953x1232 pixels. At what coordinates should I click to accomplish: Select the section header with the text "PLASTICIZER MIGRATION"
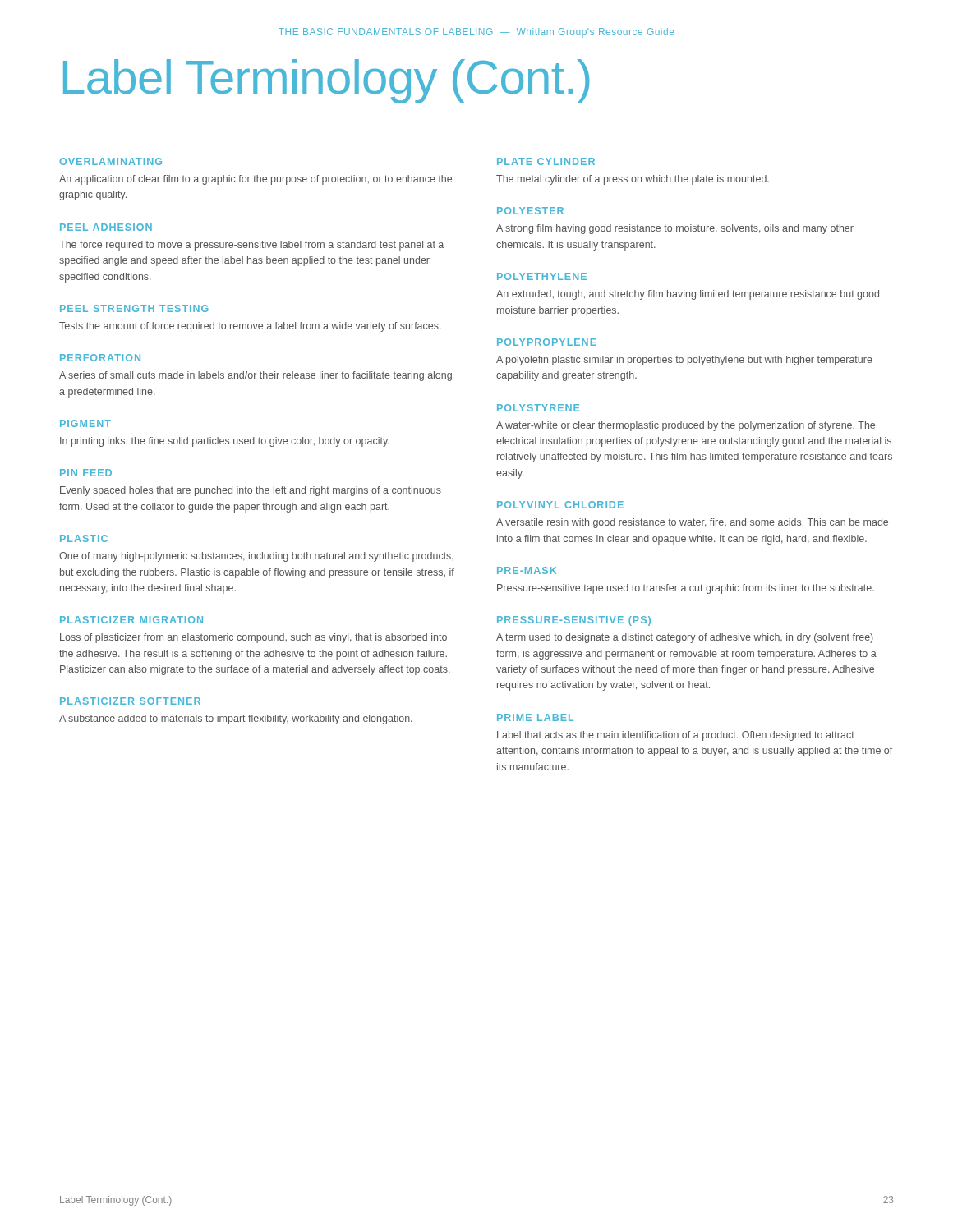pos(132,620)
